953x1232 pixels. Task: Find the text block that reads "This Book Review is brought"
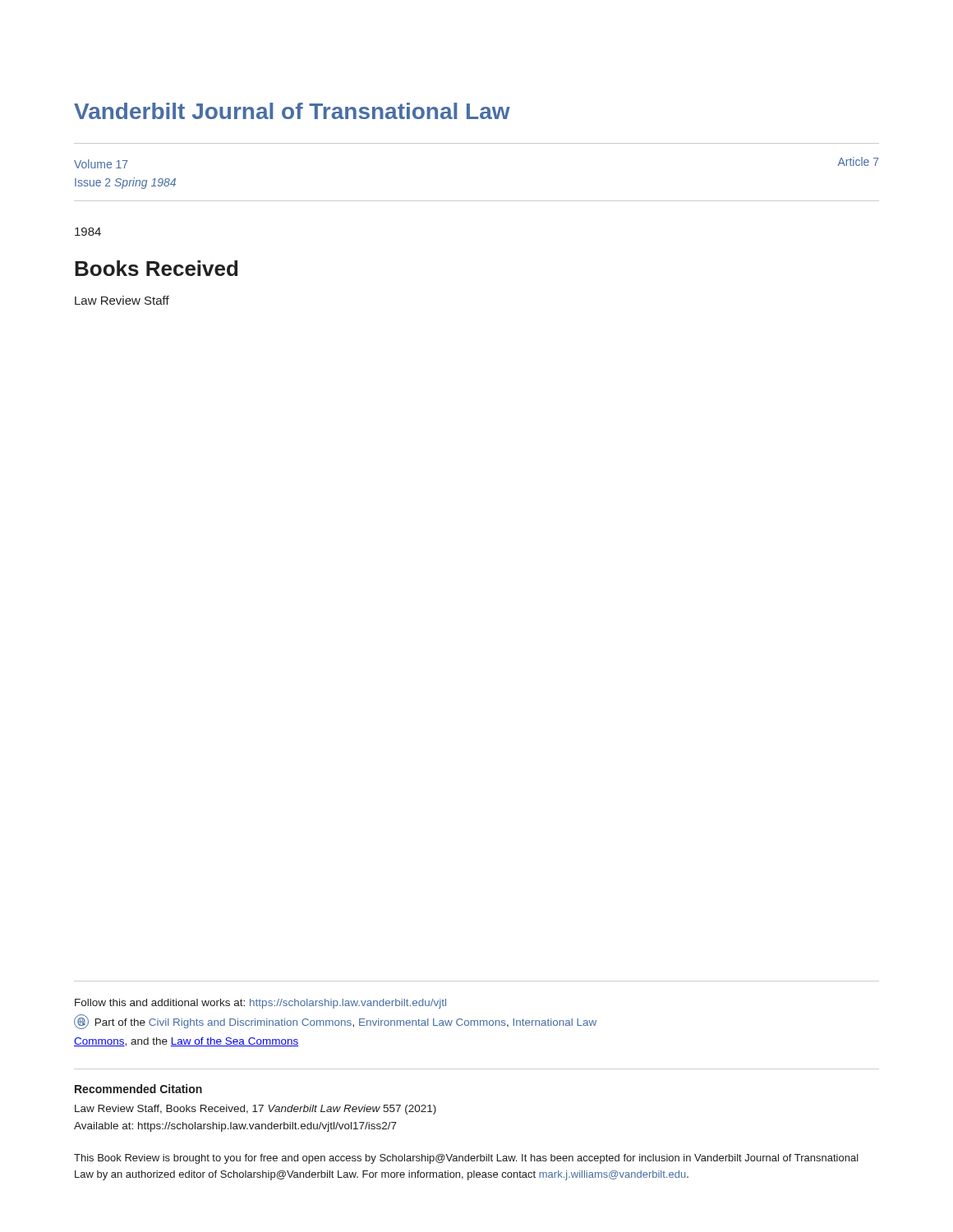(x=466, y=1166)
